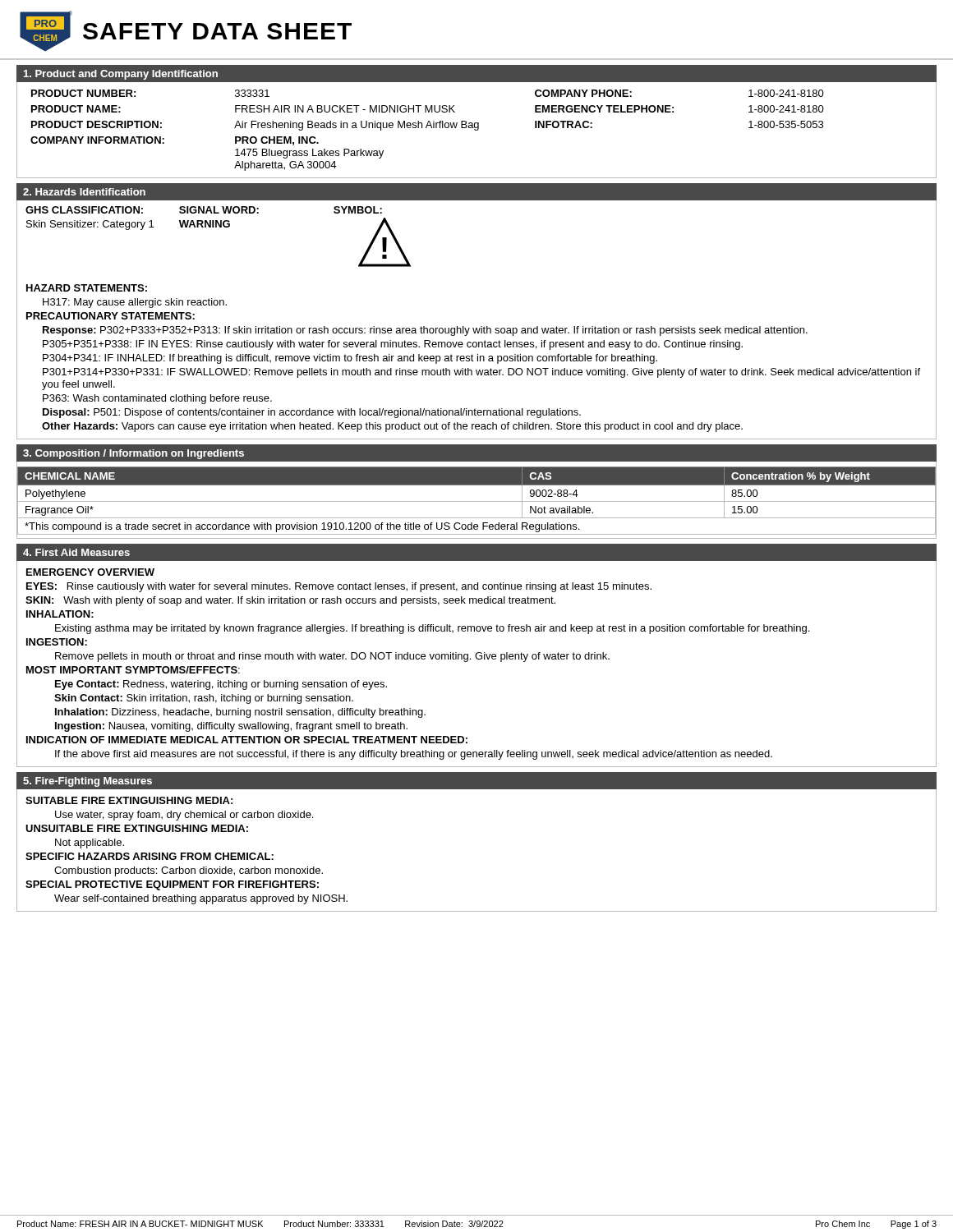The width and height of the screenshot is (953, 1232).
Task: Click on the passage starting "SUITABLE FIRE EXTINGUISHING MEDIA: Use water, spray foam,"
Action: [x=129, y=800]
